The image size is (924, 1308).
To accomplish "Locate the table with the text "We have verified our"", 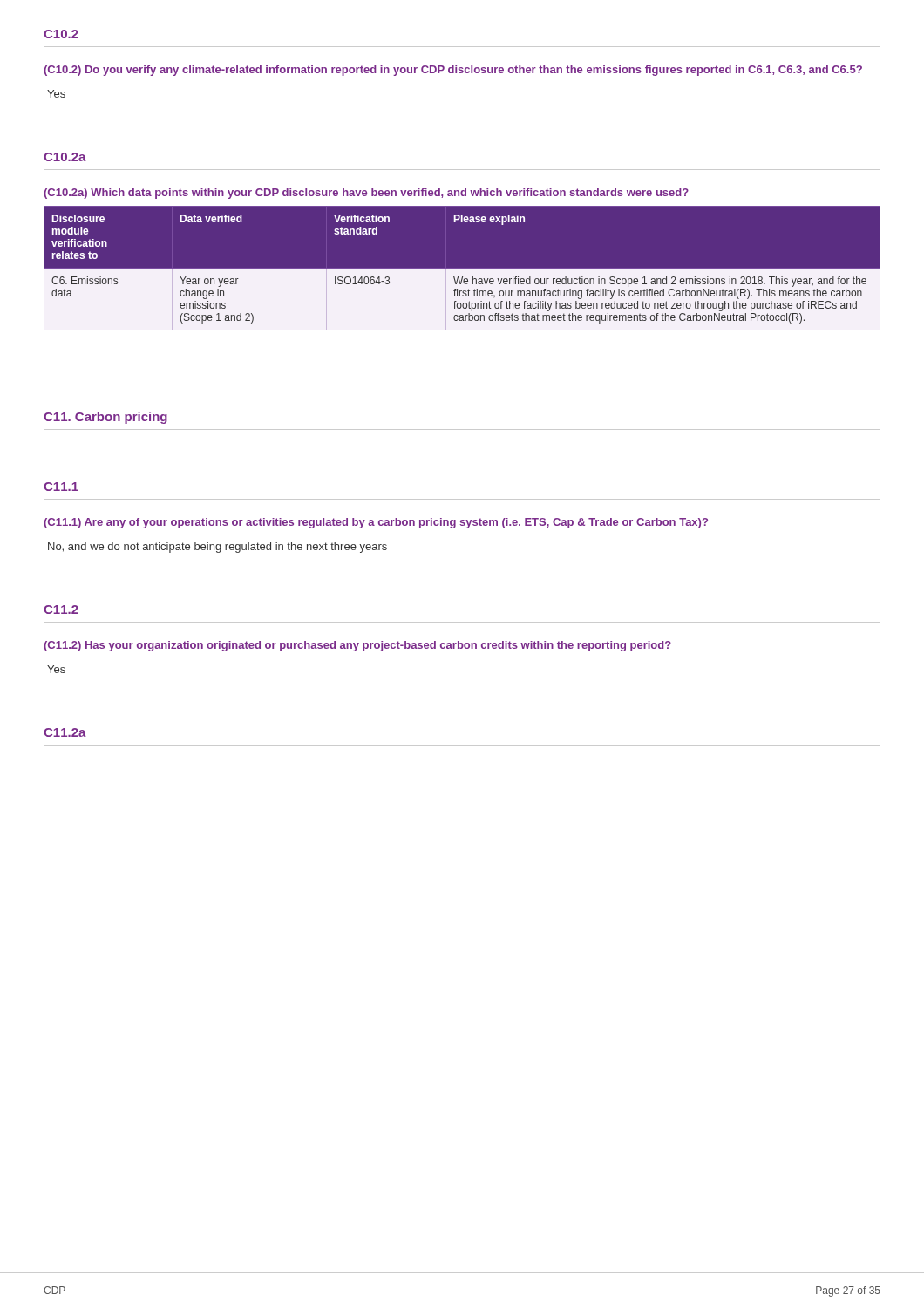I will [462, 268].
